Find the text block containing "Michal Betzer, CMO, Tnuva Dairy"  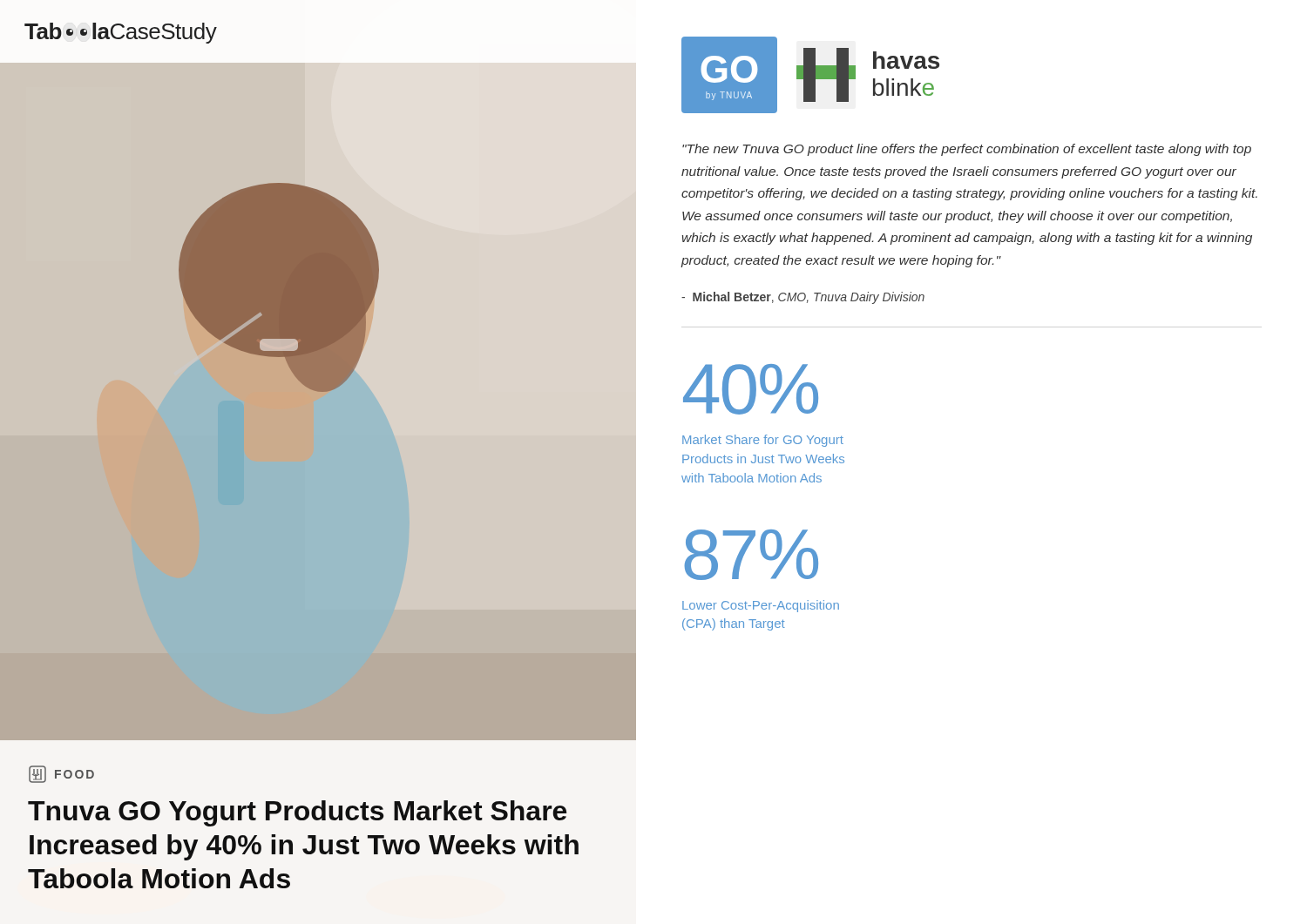click(x=803, y=297)
